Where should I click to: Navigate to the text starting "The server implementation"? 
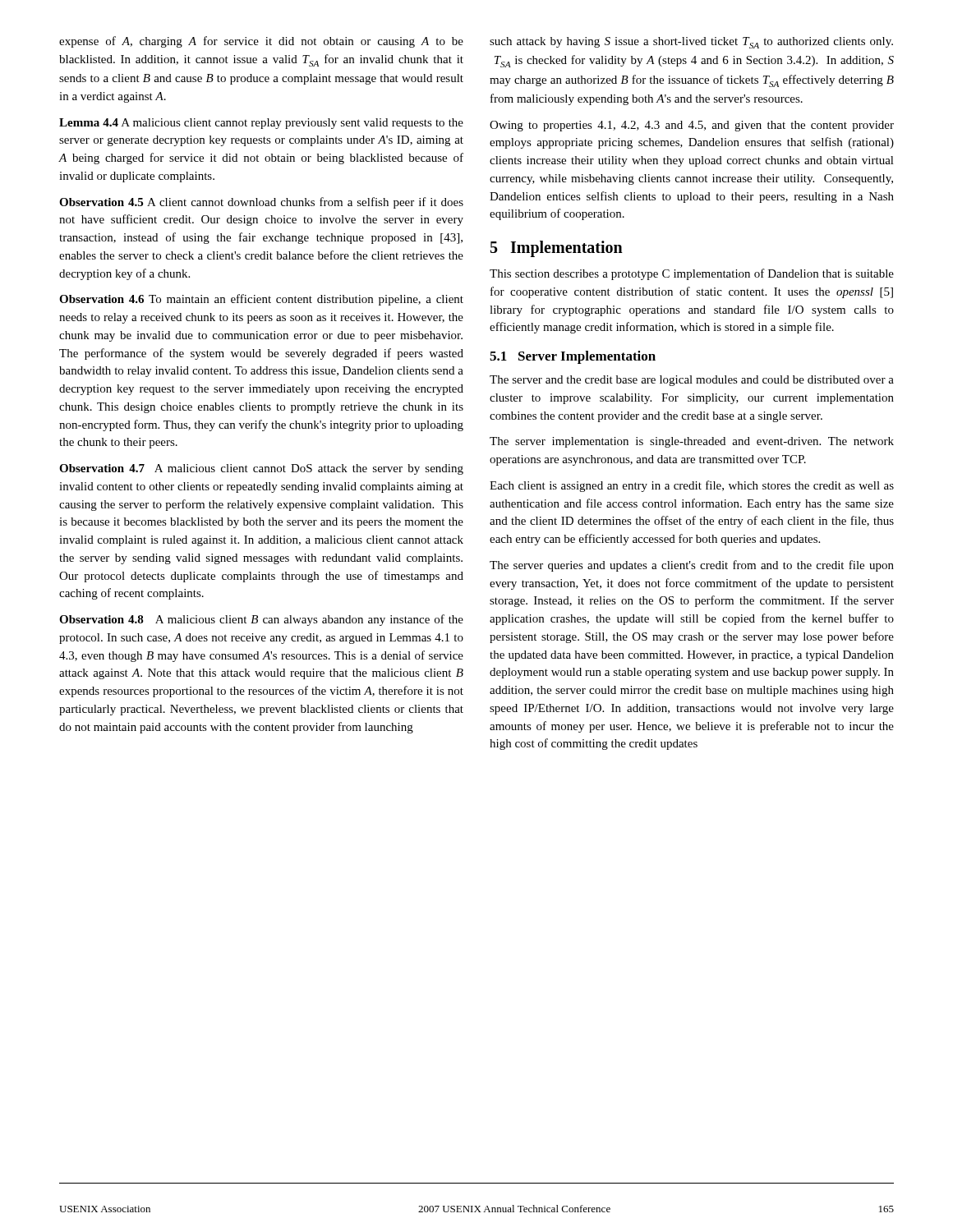(692, 451)
